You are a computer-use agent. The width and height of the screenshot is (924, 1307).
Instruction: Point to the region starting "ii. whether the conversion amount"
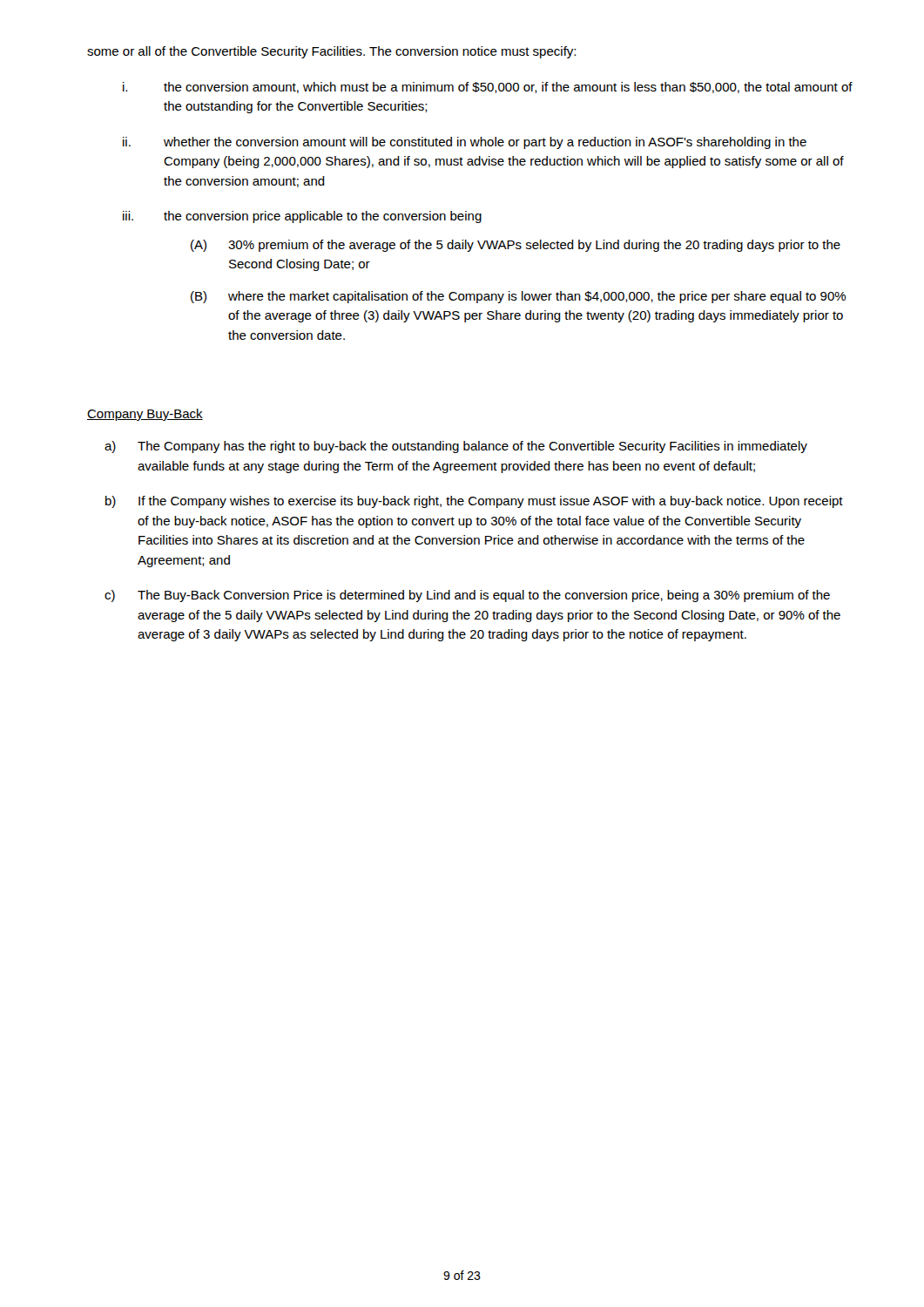click(x=488, y=161)
